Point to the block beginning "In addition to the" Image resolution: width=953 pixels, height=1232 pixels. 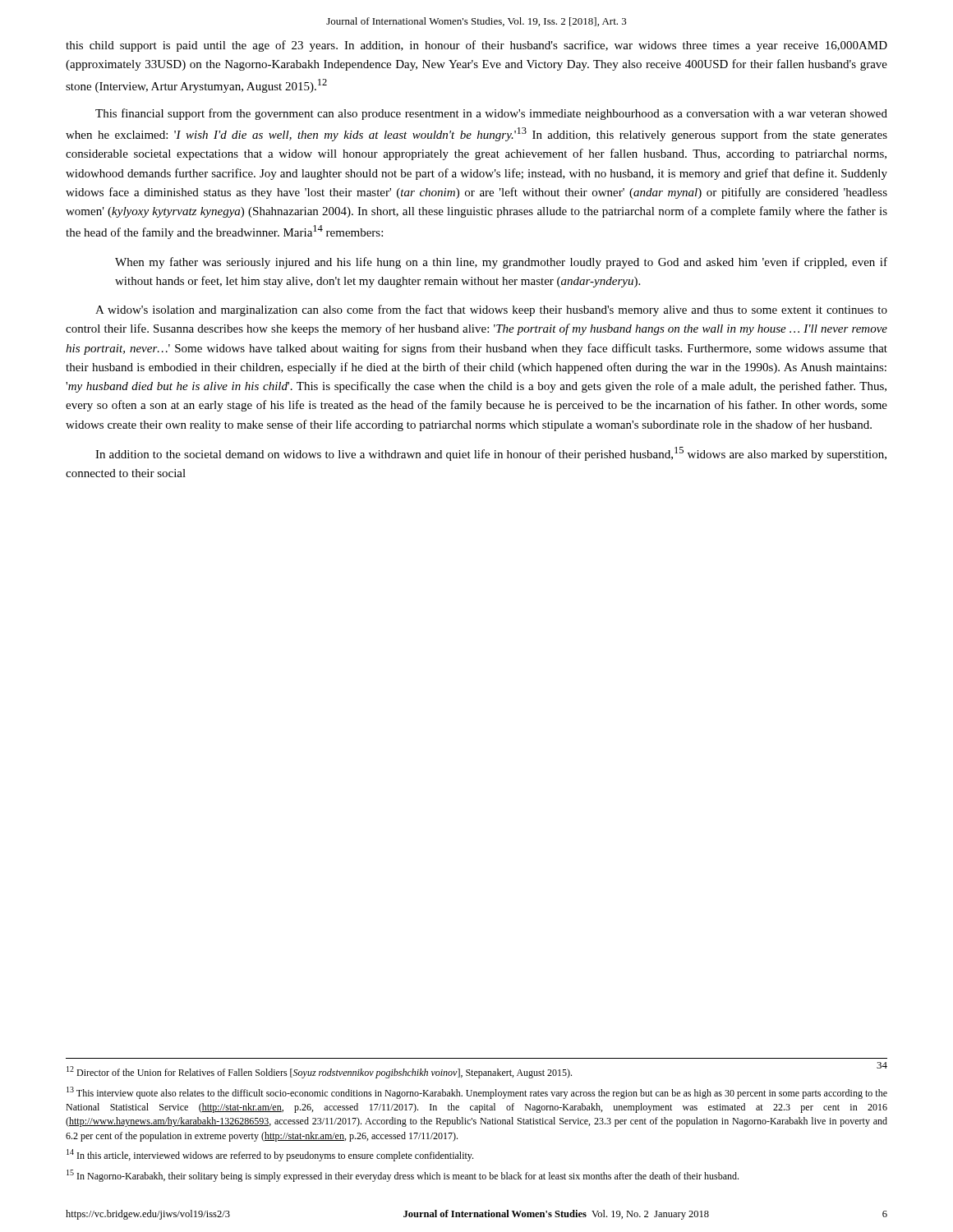(x=476, y=462)
